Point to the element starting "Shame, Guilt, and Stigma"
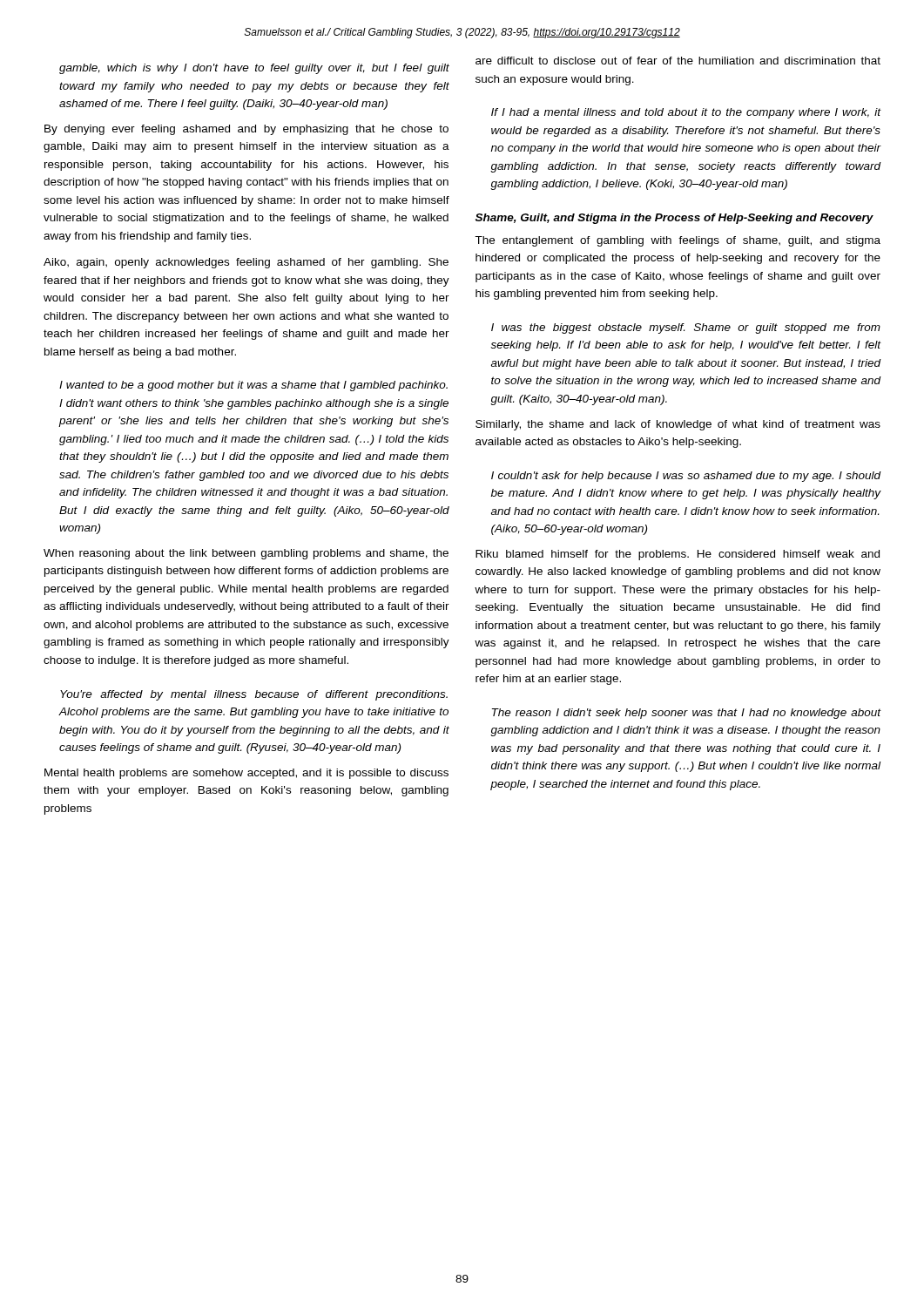Viewport: 924px width, 1307px height. (x=674, y=217)
